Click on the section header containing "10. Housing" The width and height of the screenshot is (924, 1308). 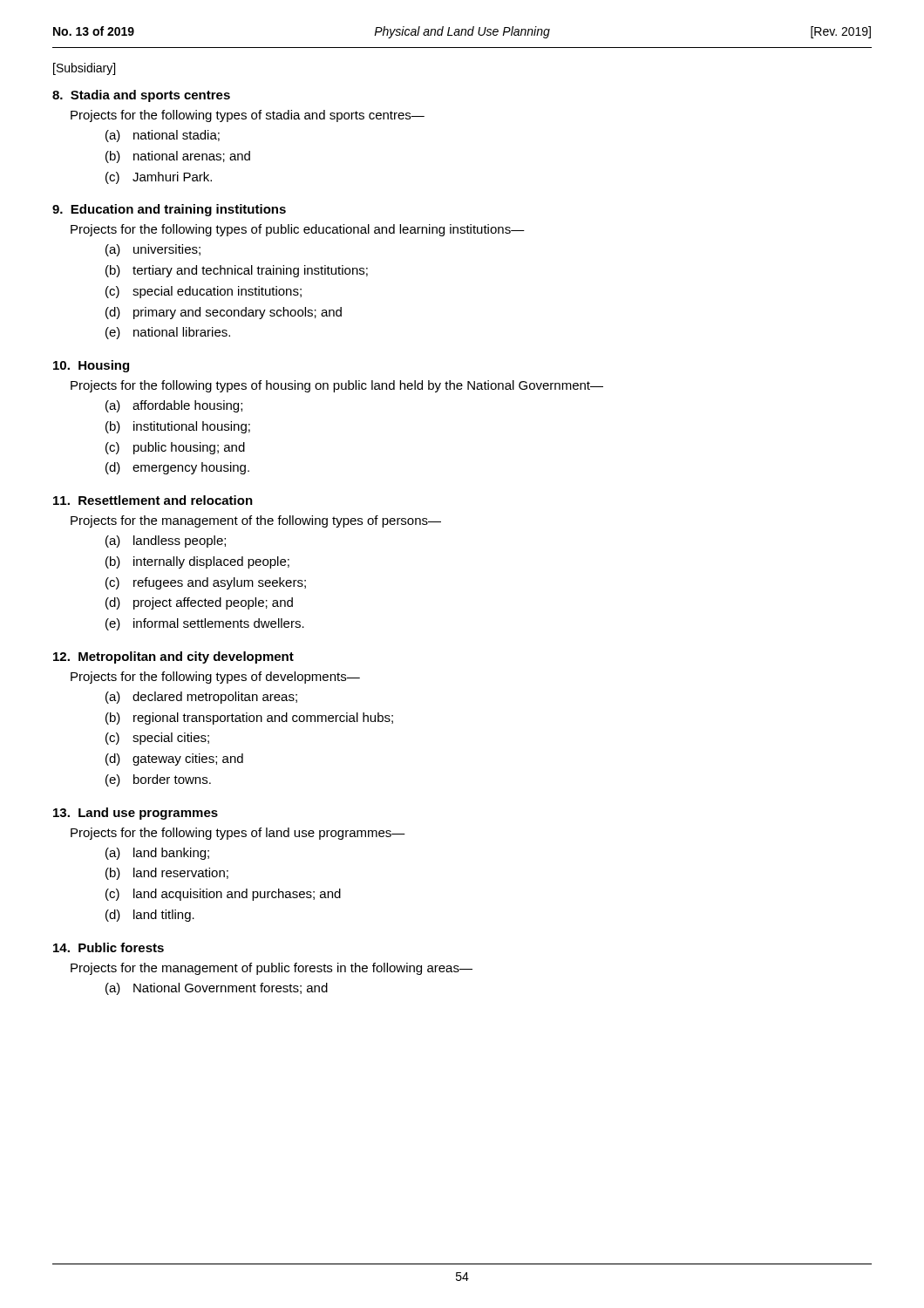point(91,365)
